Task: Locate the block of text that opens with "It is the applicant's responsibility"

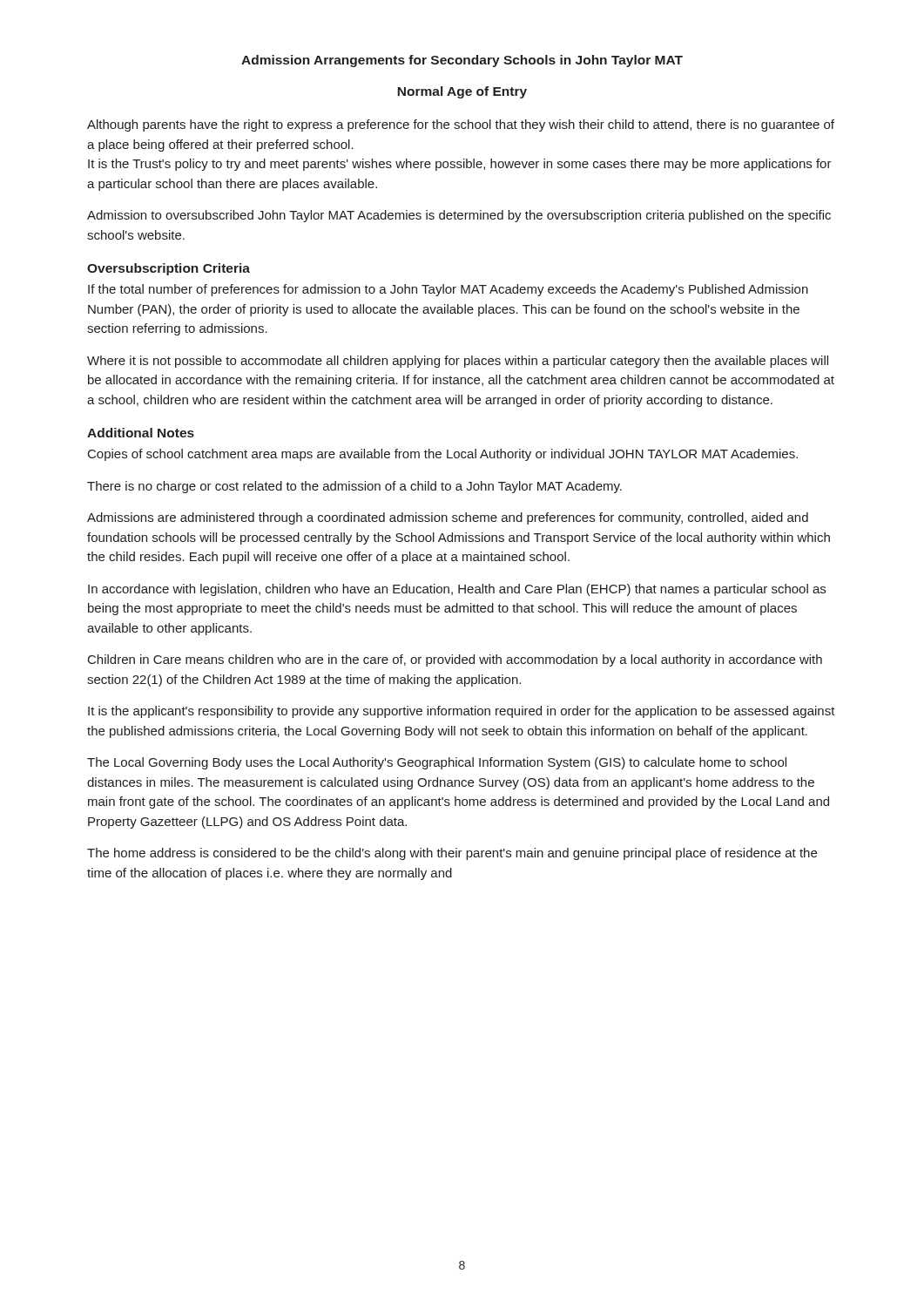Action: 461,720
